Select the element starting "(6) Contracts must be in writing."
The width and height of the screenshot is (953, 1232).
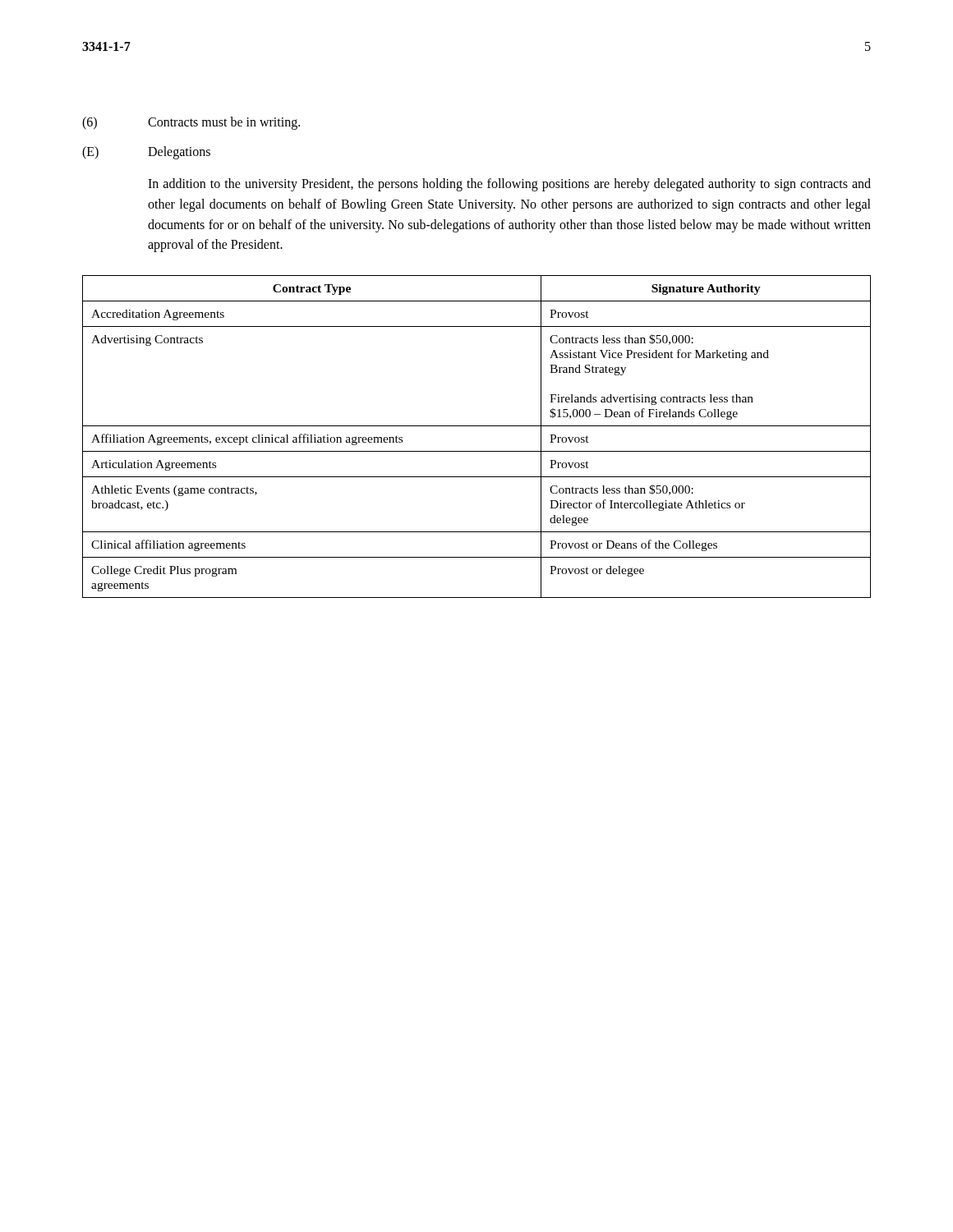click(x=192, y=122)
